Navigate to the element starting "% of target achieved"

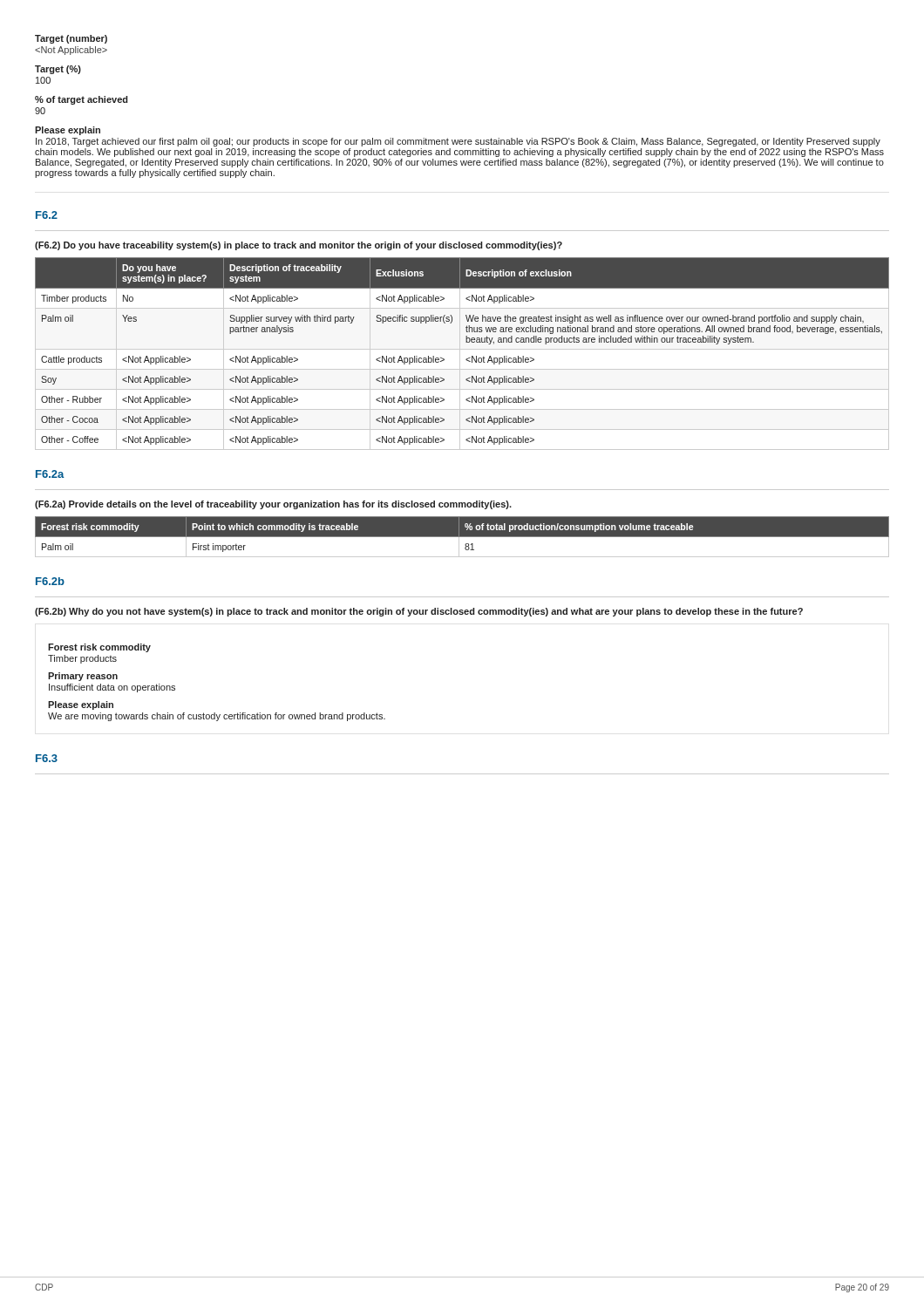pos(81,99)
